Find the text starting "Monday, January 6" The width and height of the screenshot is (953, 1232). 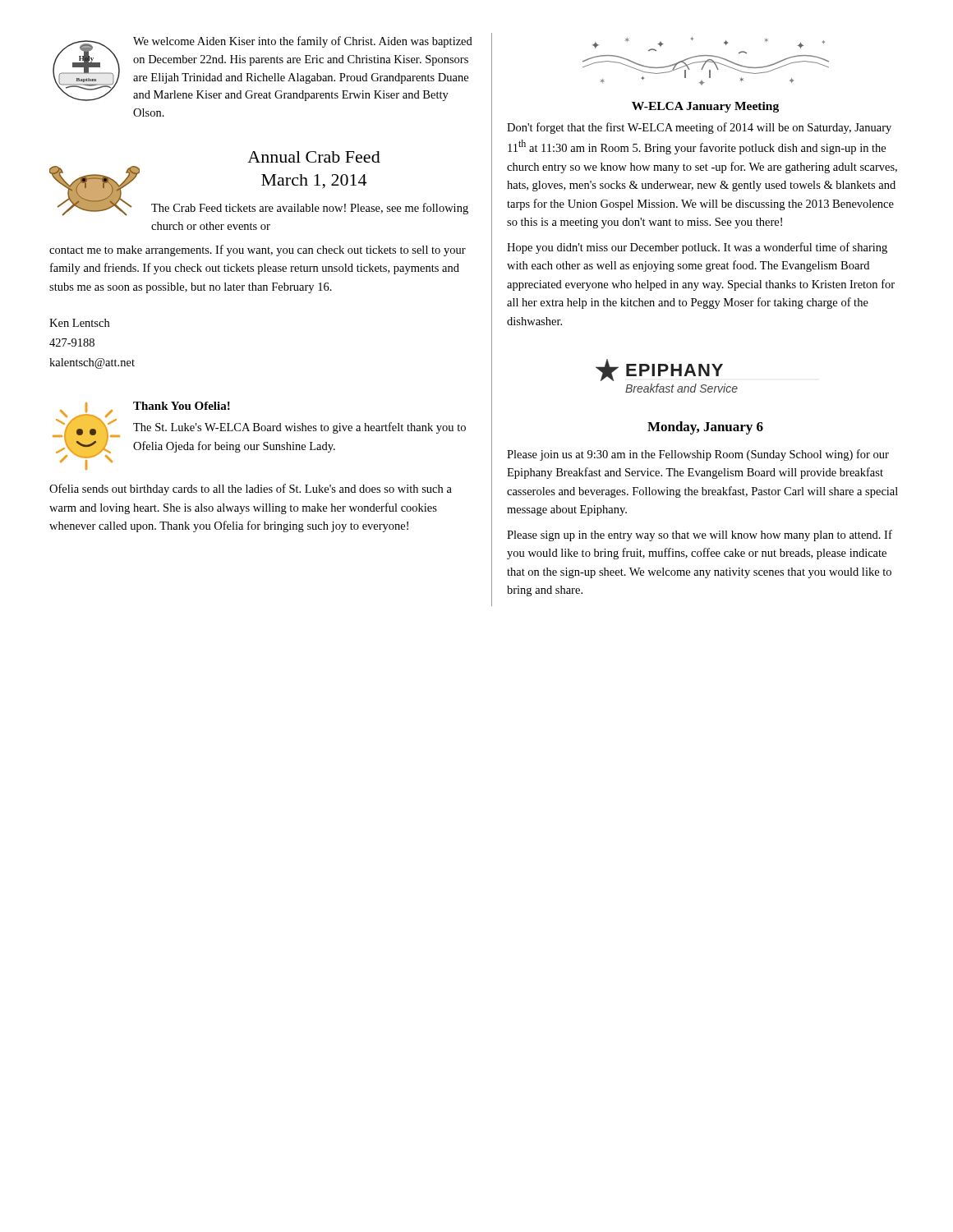[705, 427]
